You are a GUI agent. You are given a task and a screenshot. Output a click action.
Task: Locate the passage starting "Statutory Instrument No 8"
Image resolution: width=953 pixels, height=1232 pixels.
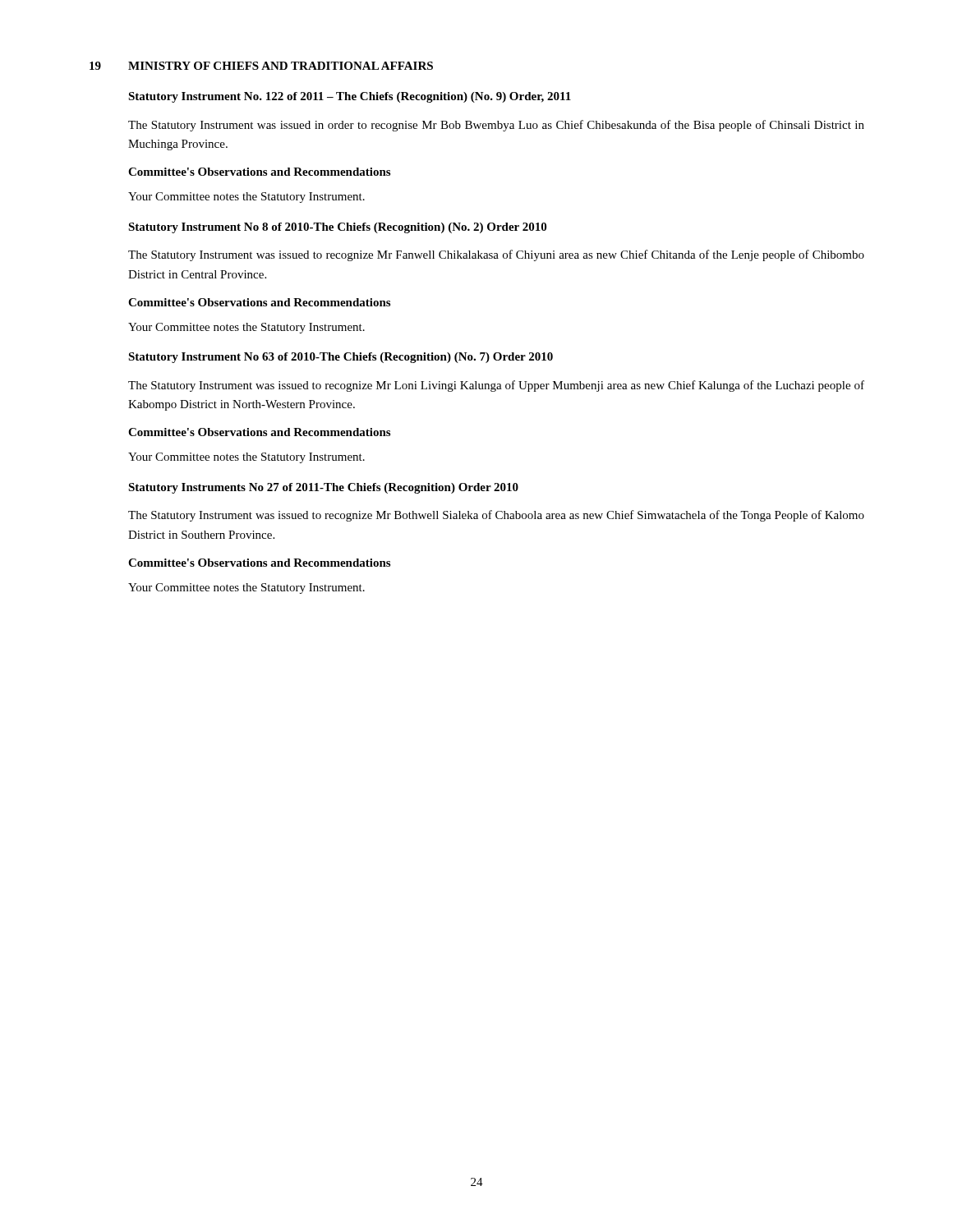(338, 226)
